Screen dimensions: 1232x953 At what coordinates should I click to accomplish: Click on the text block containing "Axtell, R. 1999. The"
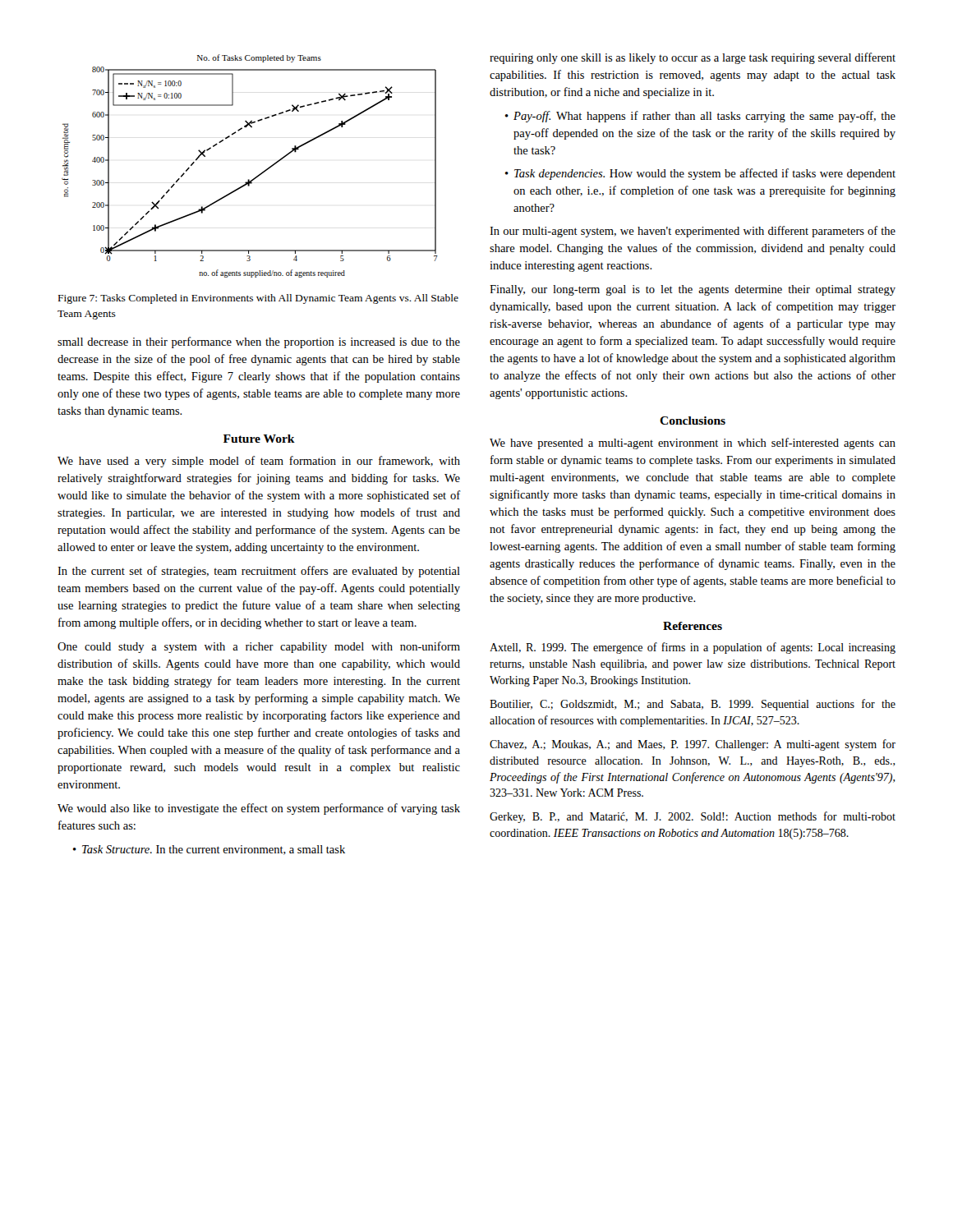(x=693, y=664)
